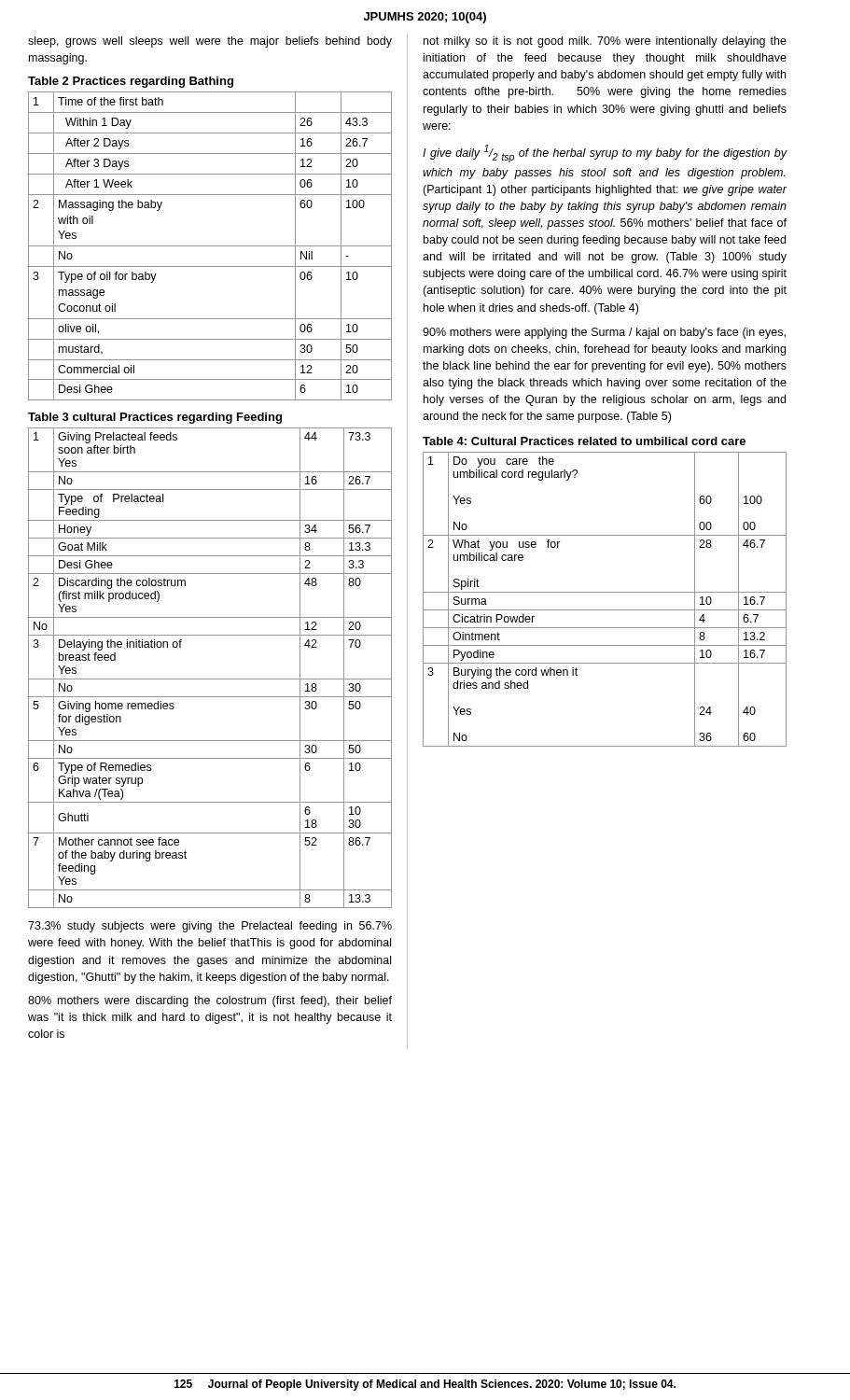
Task: Navigate to the passage starting "Table 3 cultural Practices regarding Feeding"
Action: pos(155,417)
